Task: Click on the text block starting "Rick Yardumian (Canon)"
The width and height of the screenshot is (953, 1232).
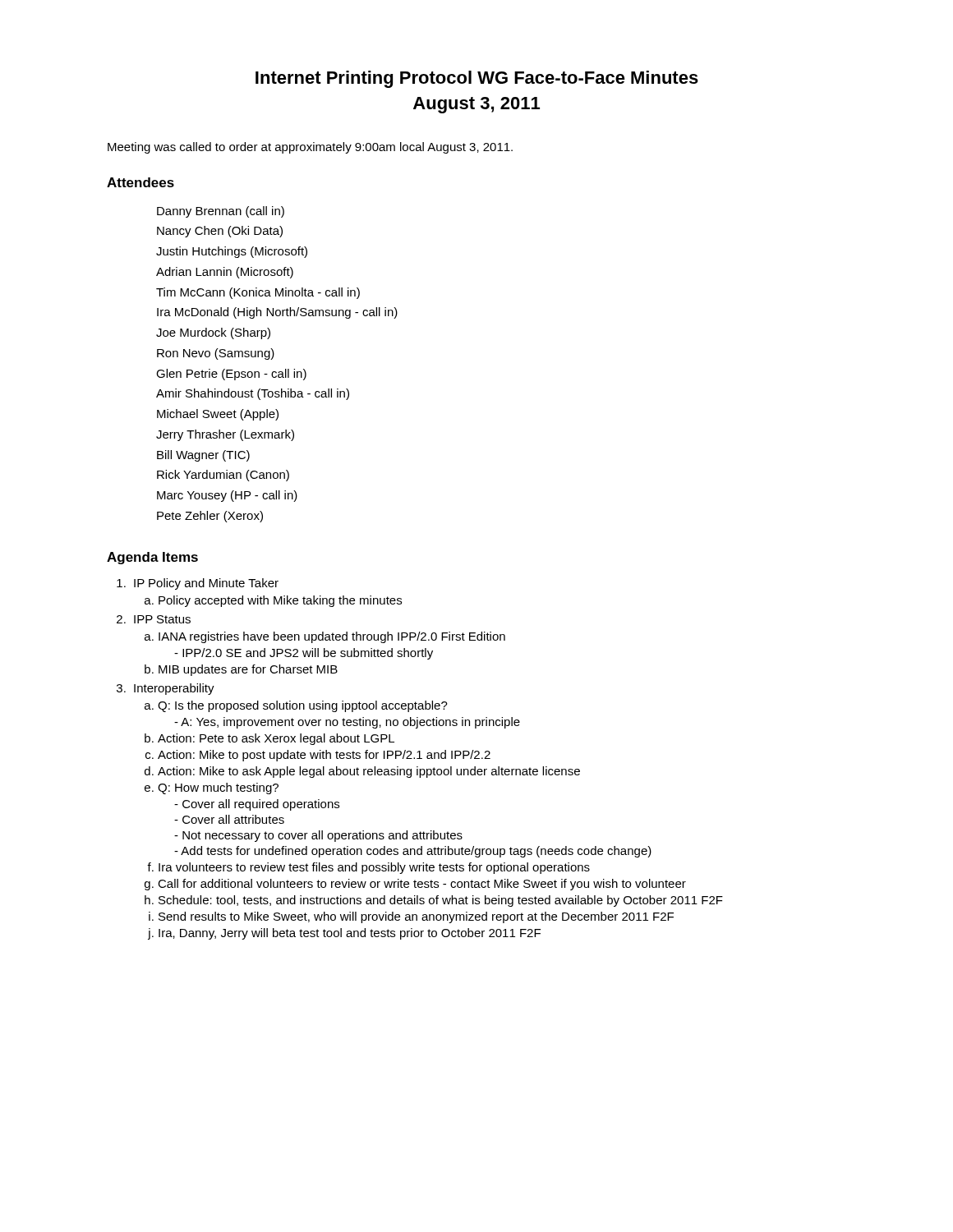Action: pyautogui.click(x=223, y=475)
